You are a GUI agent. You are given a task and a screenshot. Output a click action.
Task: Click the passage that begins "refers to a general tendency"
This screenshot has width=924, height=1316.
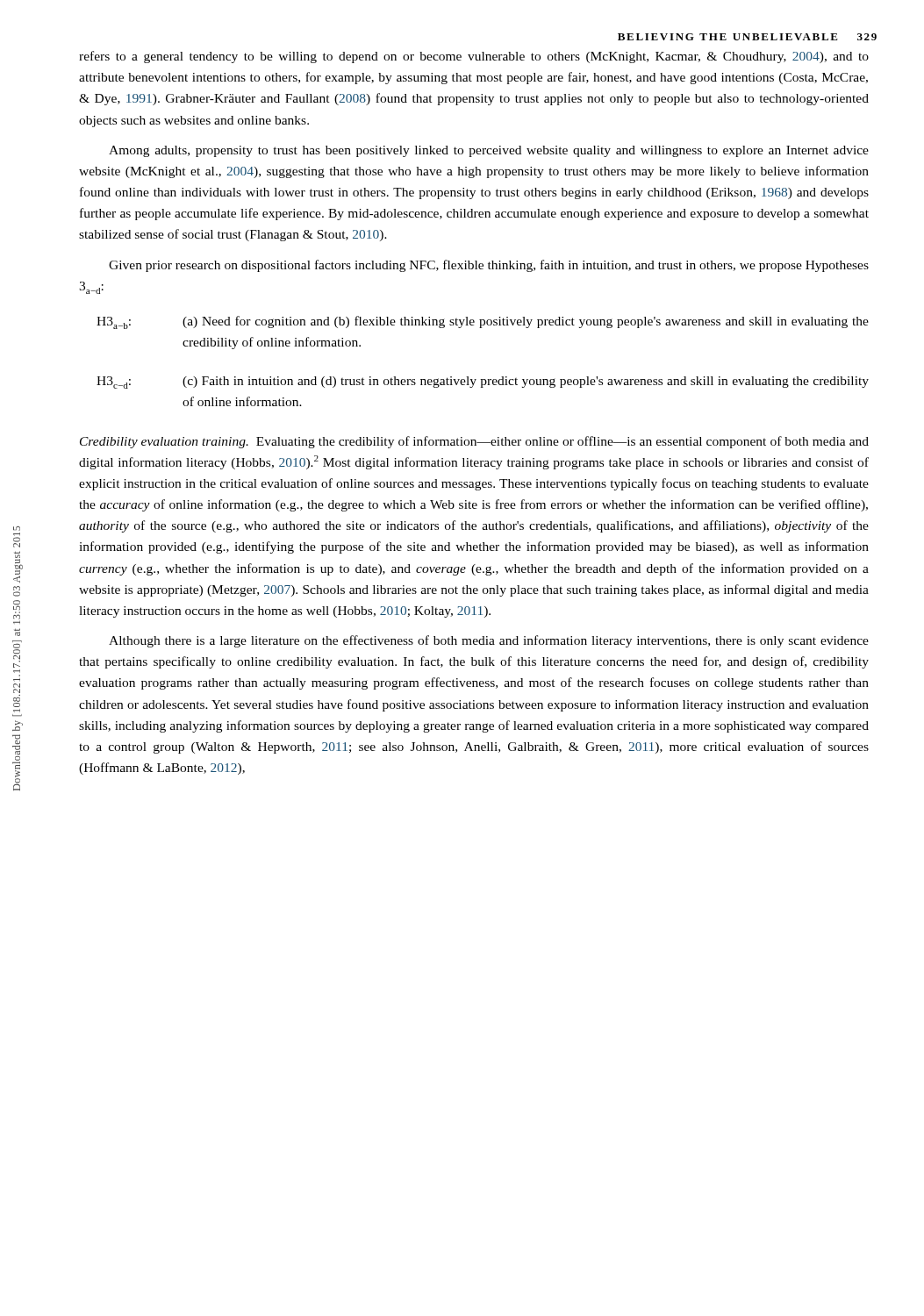[x=474, y=88]
